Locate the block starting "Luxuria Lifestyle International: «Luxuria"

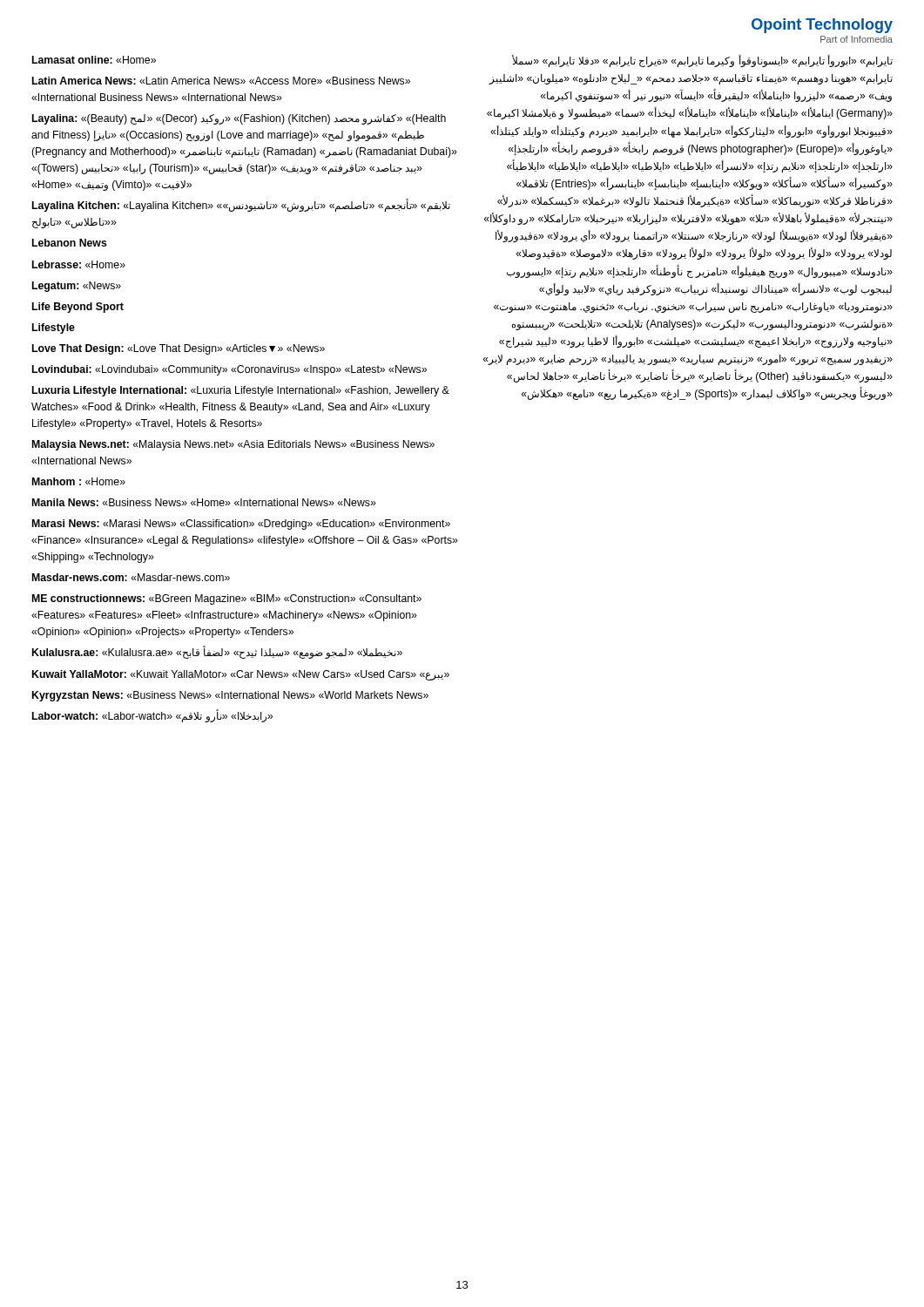coord(240,407)
